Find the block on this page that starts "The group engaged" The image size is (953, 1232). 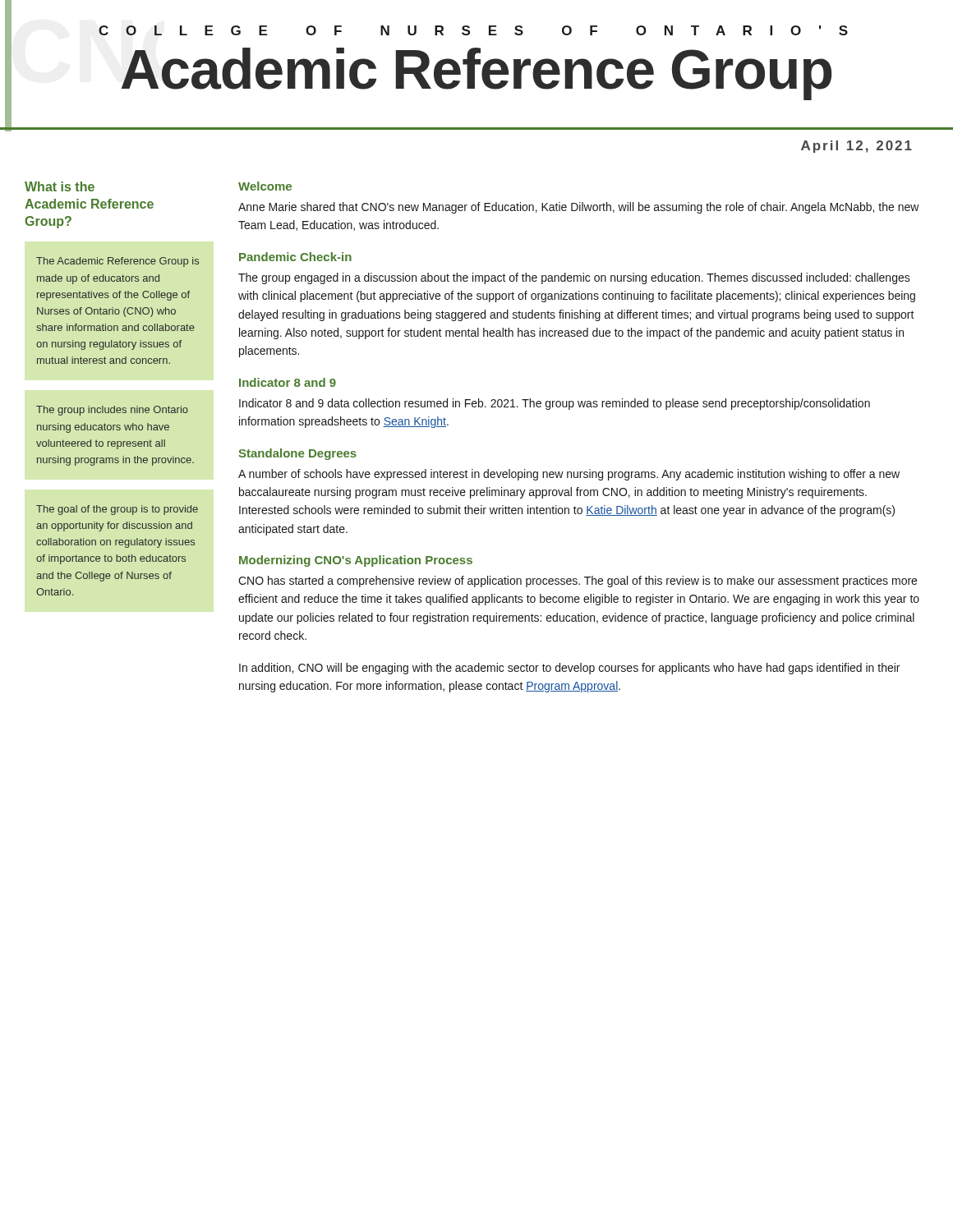click(x=577, y=314)
